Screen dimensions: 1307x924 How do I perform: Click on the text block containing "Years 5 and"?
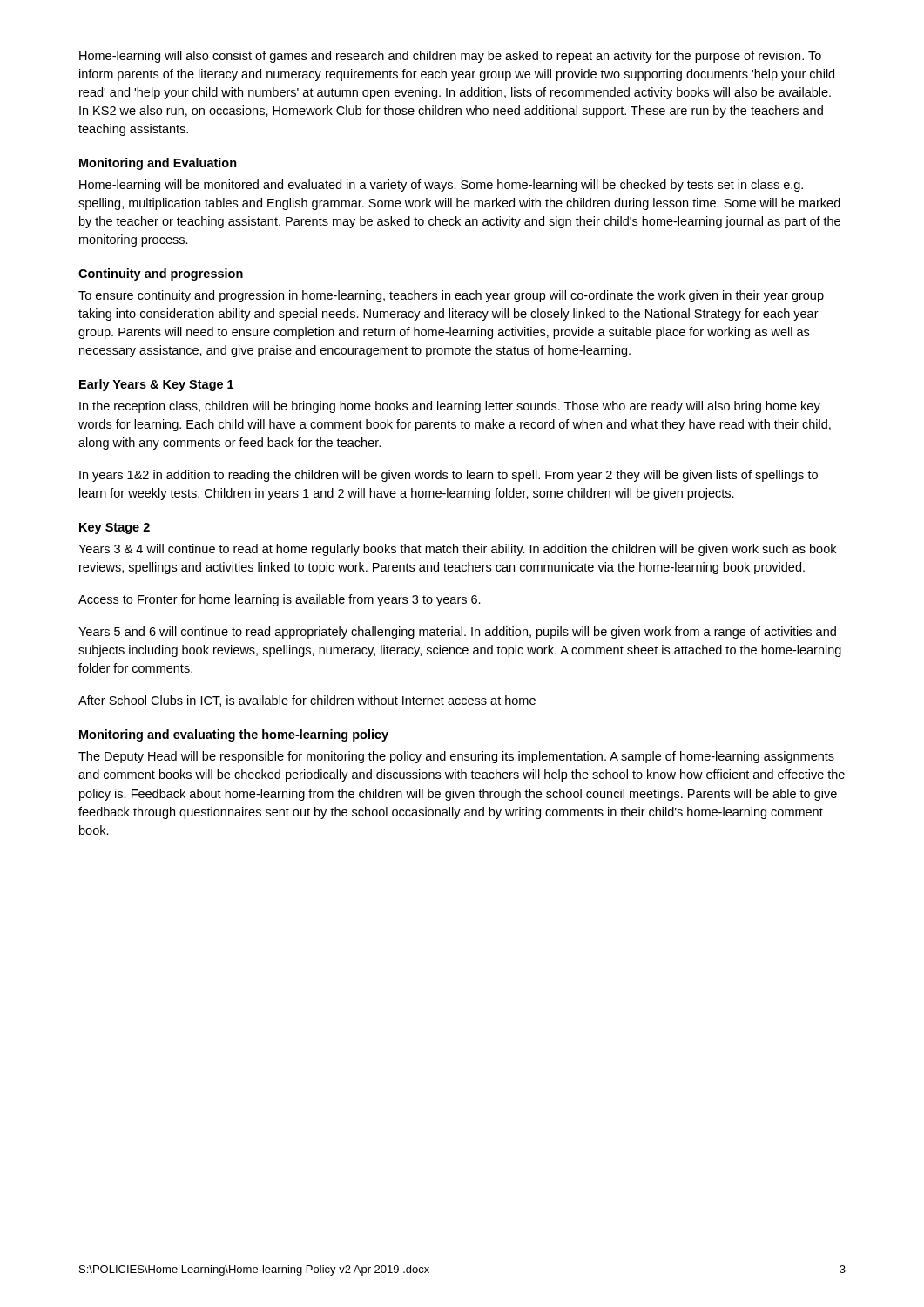click(460, 650)
